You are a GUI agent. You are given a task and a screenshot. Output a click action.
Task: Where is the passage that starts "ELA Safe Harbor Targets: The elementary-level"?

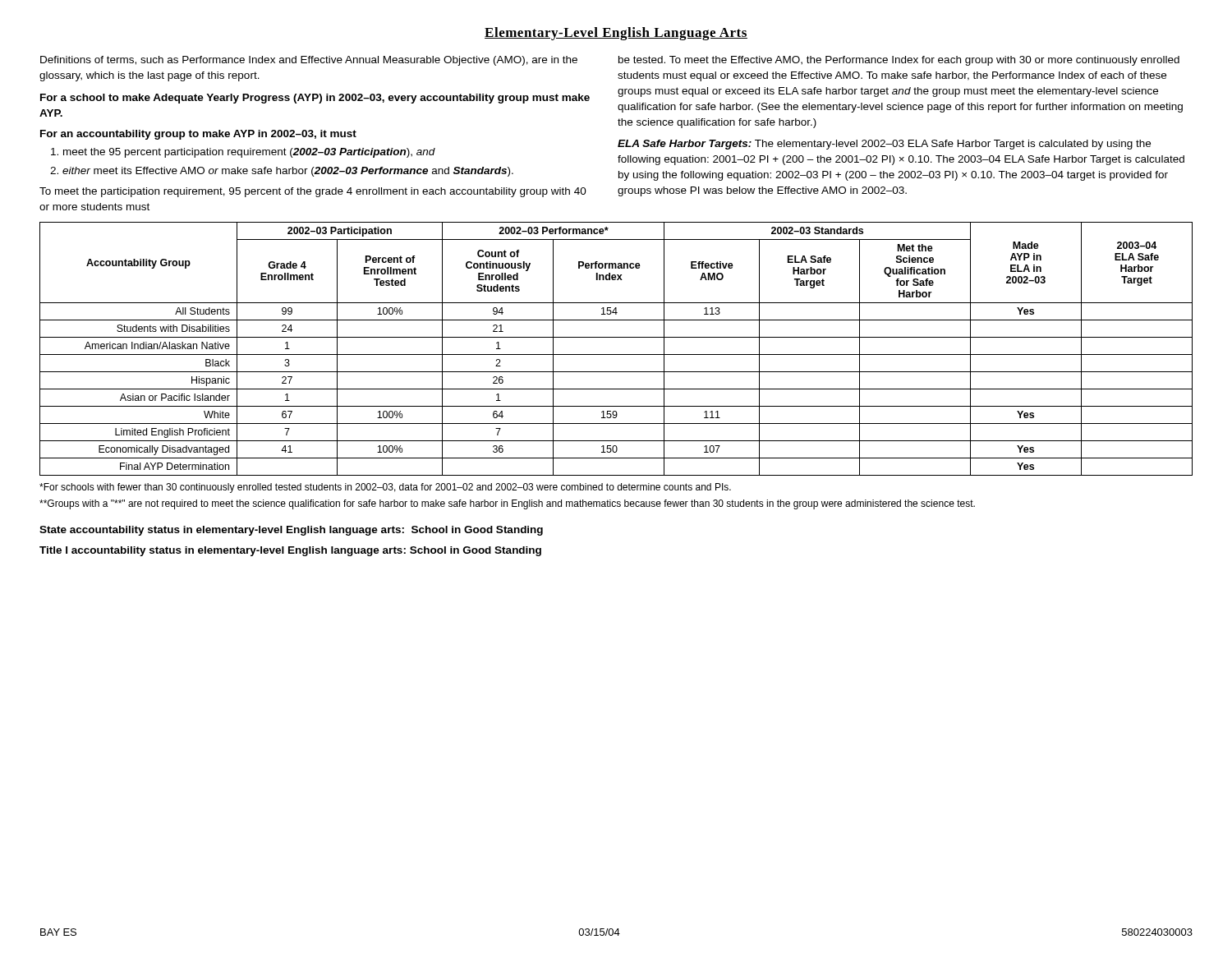[901, 167]
